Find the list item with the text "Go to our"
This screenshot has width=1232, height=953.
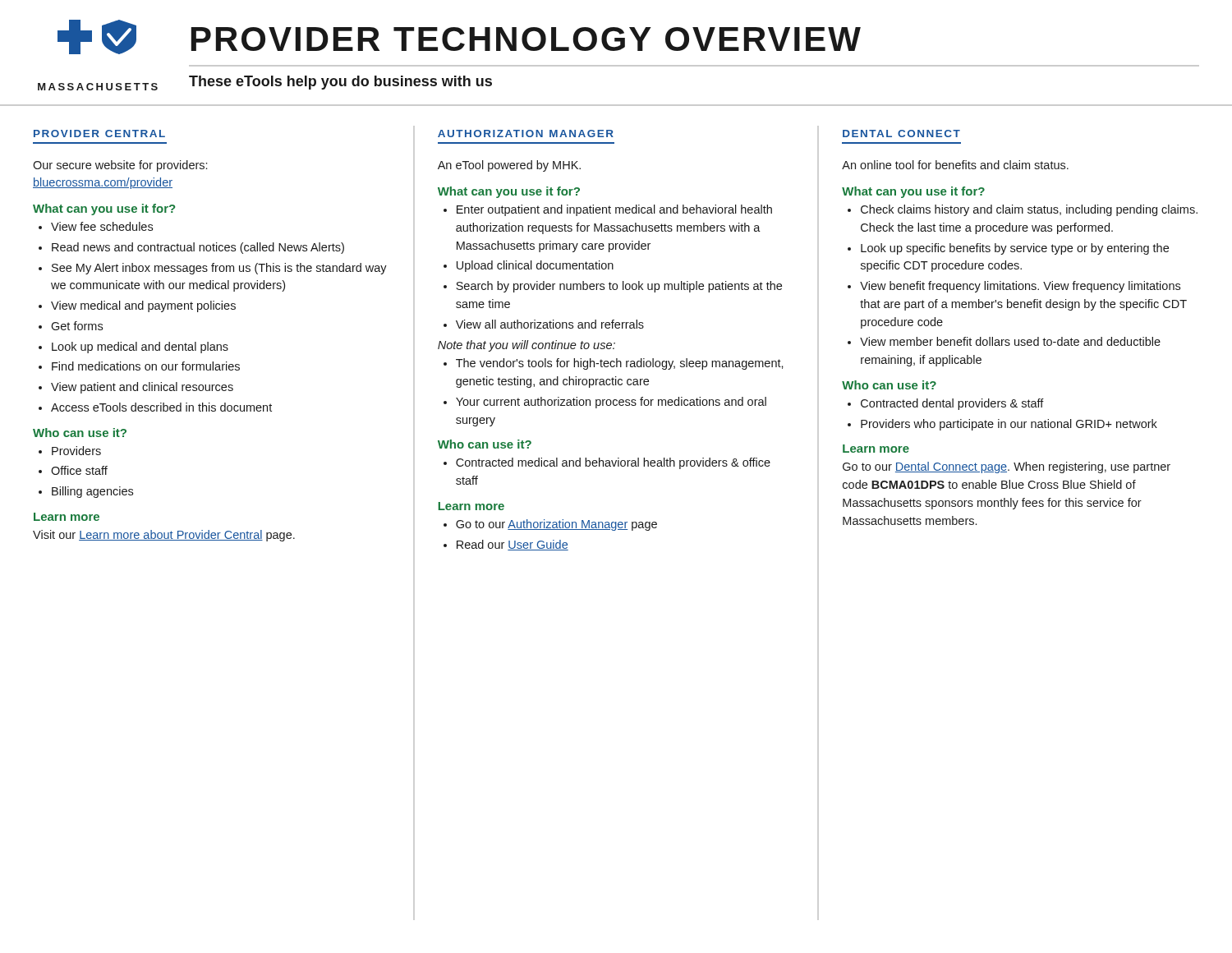557,524
